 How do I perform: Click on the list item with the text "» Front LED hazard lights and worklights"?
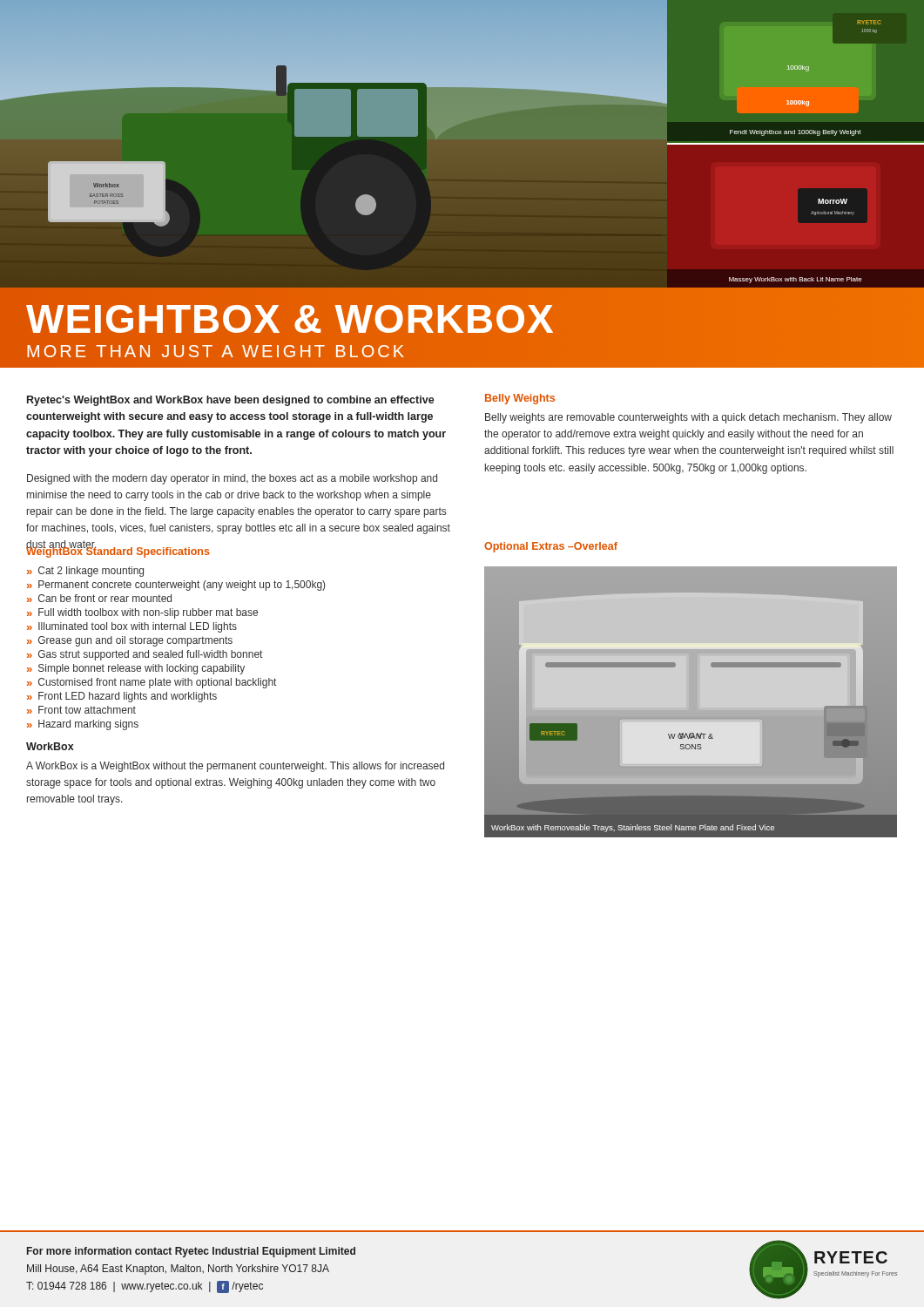pyautogui.click(x=122, y=697)
